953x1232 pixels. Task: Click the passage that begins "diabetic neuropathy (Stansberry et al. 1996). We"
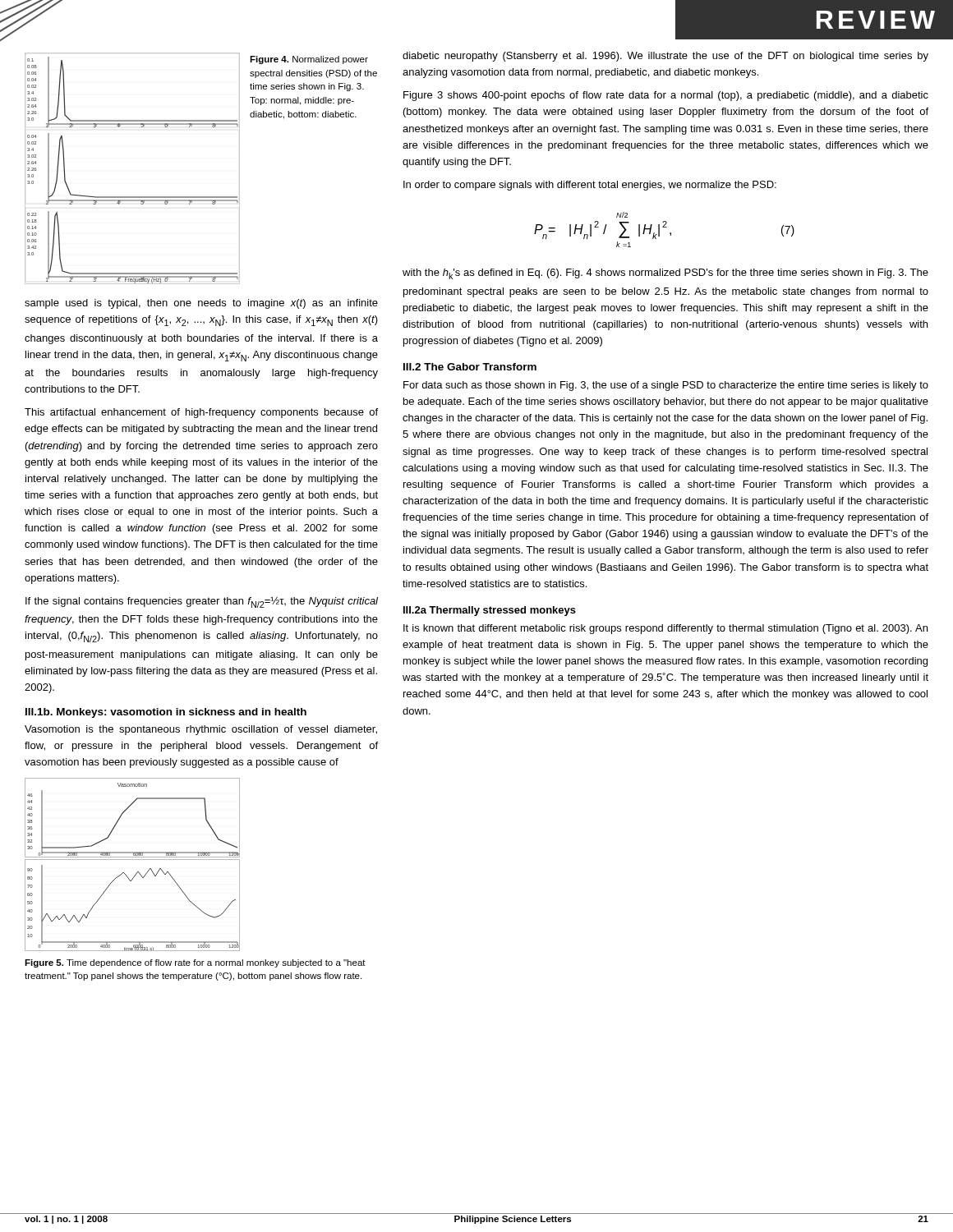pyautogui.click(x=665, y=64)
